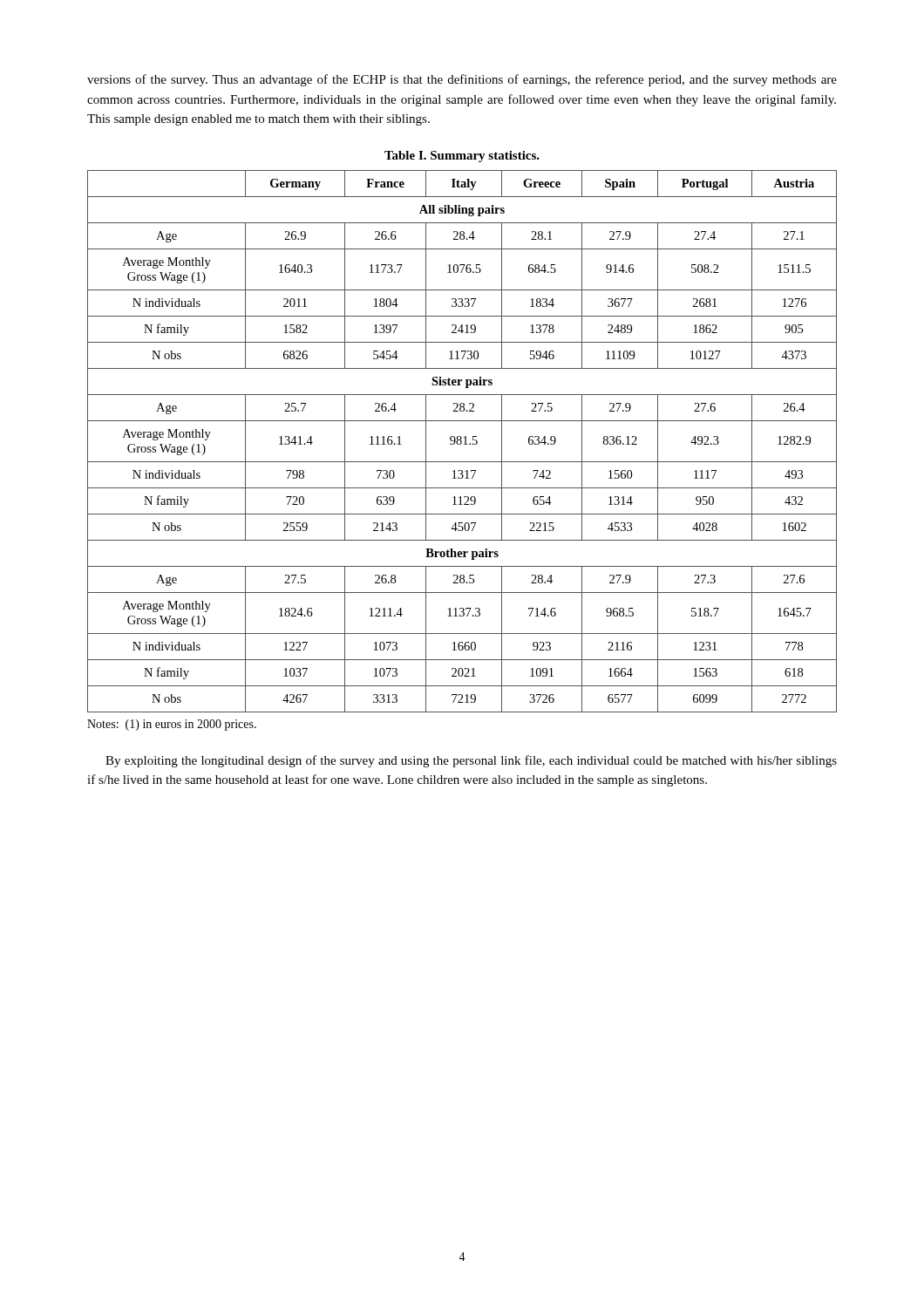
Task: Locate the table with the text "N family"
Action: click(x=462, y=441)
